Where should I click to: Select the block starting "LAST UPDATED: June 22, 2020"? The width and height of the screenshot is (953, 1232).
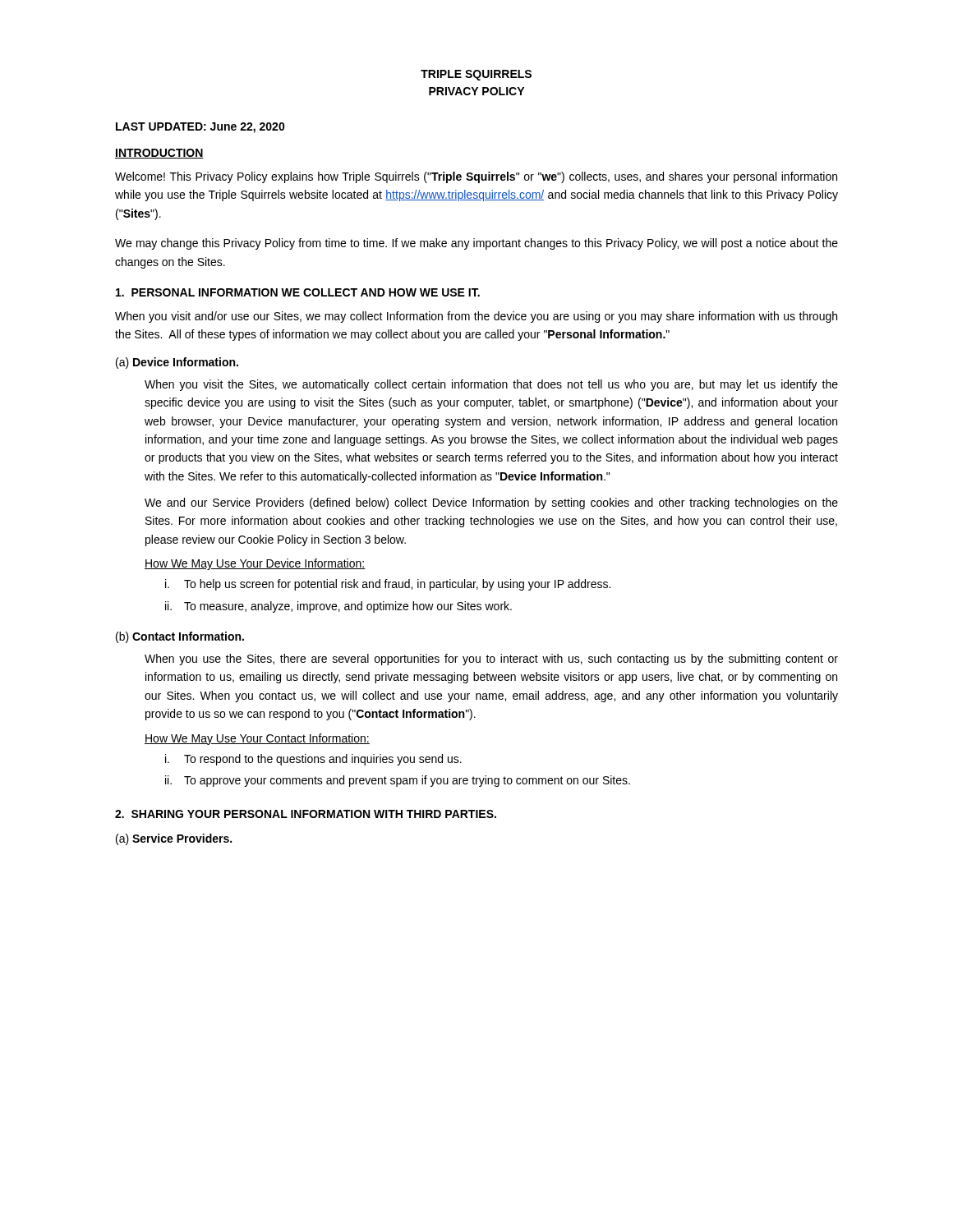(x=200, y=126)
